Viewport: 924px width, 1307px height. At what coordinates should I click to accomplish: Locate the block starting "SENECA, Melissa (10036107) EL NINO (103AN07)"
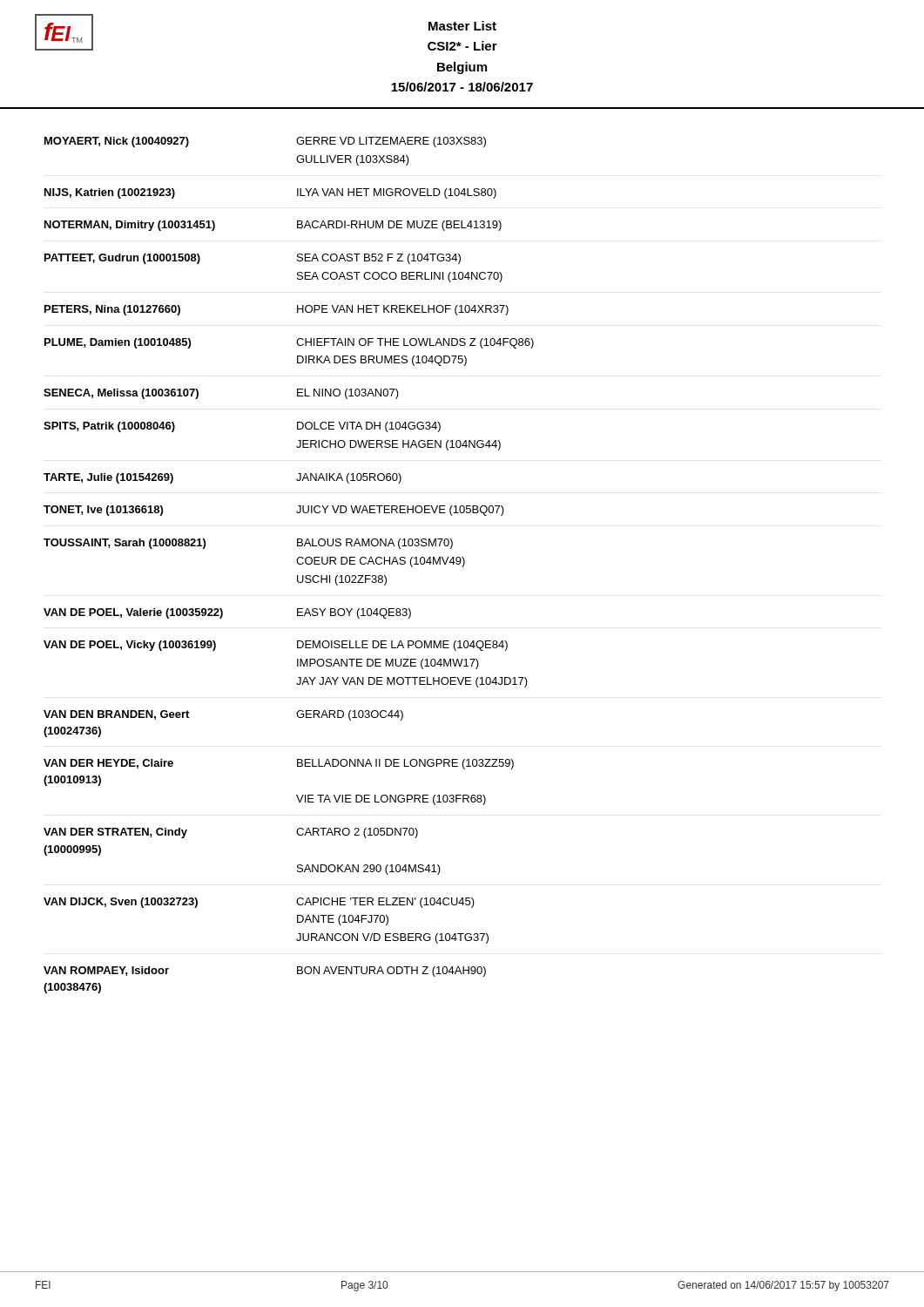[x=117, y=393]
